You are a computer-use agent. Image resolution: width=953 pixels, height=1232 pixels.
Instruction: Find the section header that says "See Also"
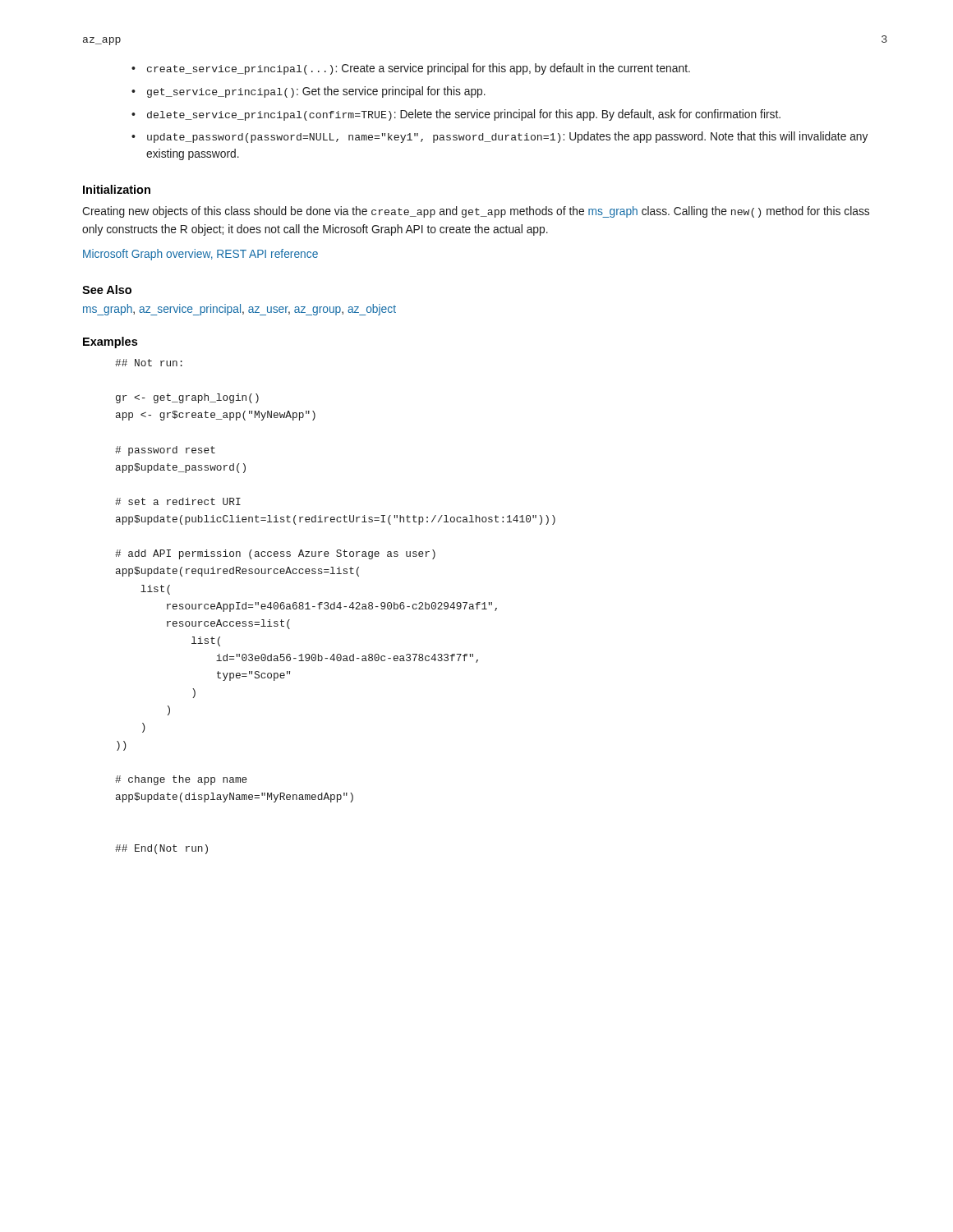coord(107,290)
